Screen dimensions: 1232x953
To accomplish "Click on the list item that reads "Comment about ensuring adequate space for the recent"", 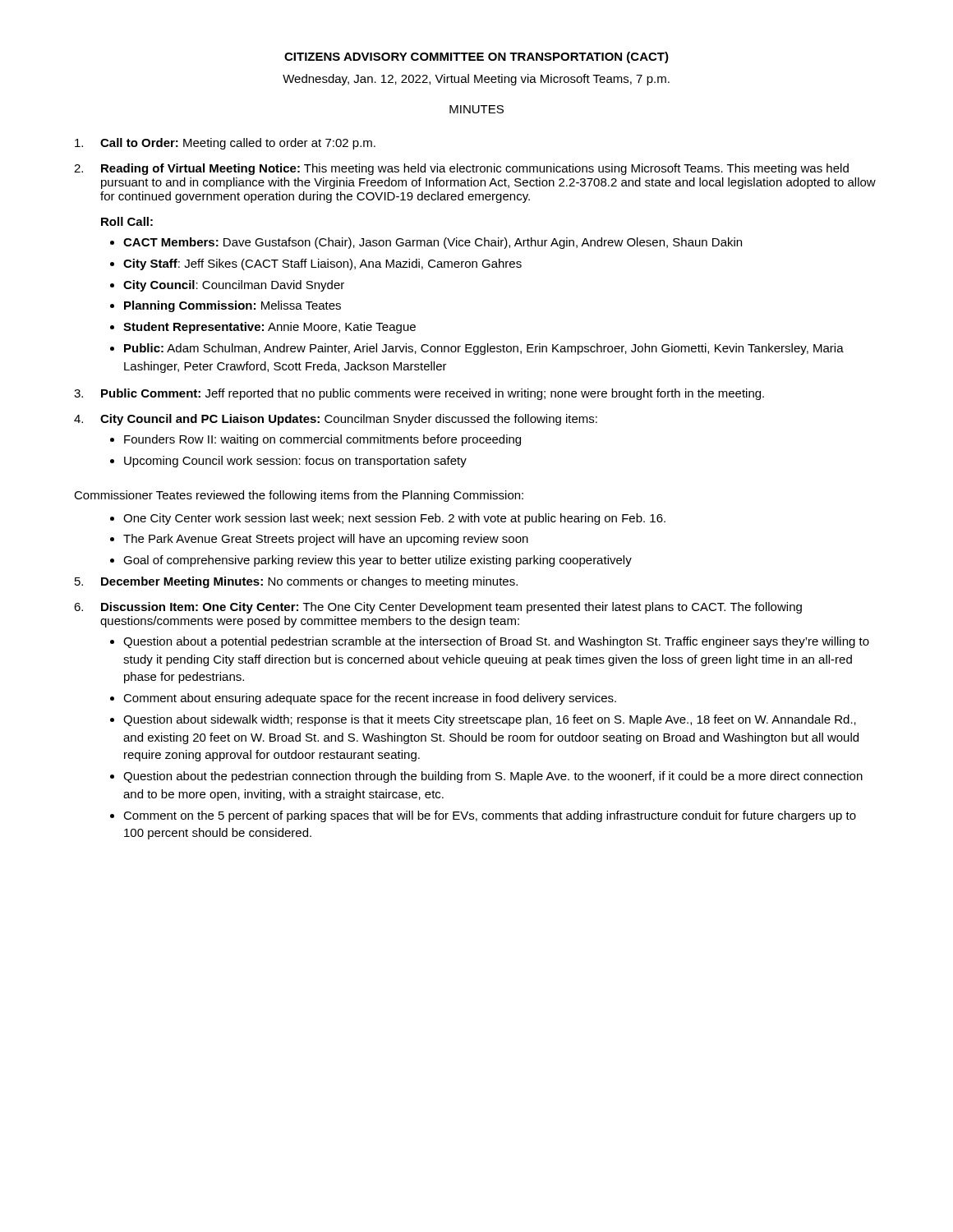I will pyautogui.click(x=370, y=698).
